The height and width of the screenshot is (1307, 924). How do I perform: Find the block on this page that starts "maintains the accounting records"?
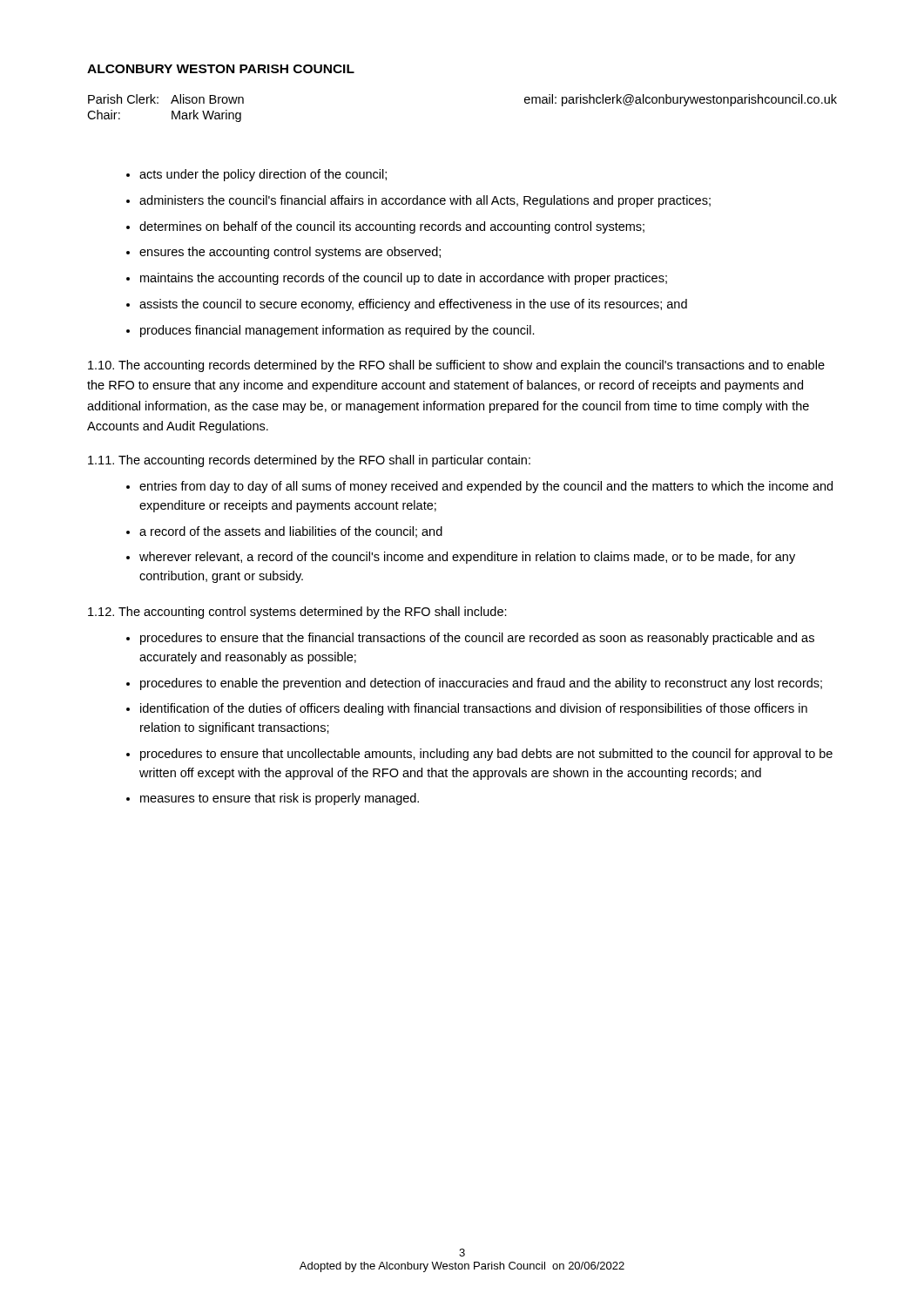(x=404, y=278)
